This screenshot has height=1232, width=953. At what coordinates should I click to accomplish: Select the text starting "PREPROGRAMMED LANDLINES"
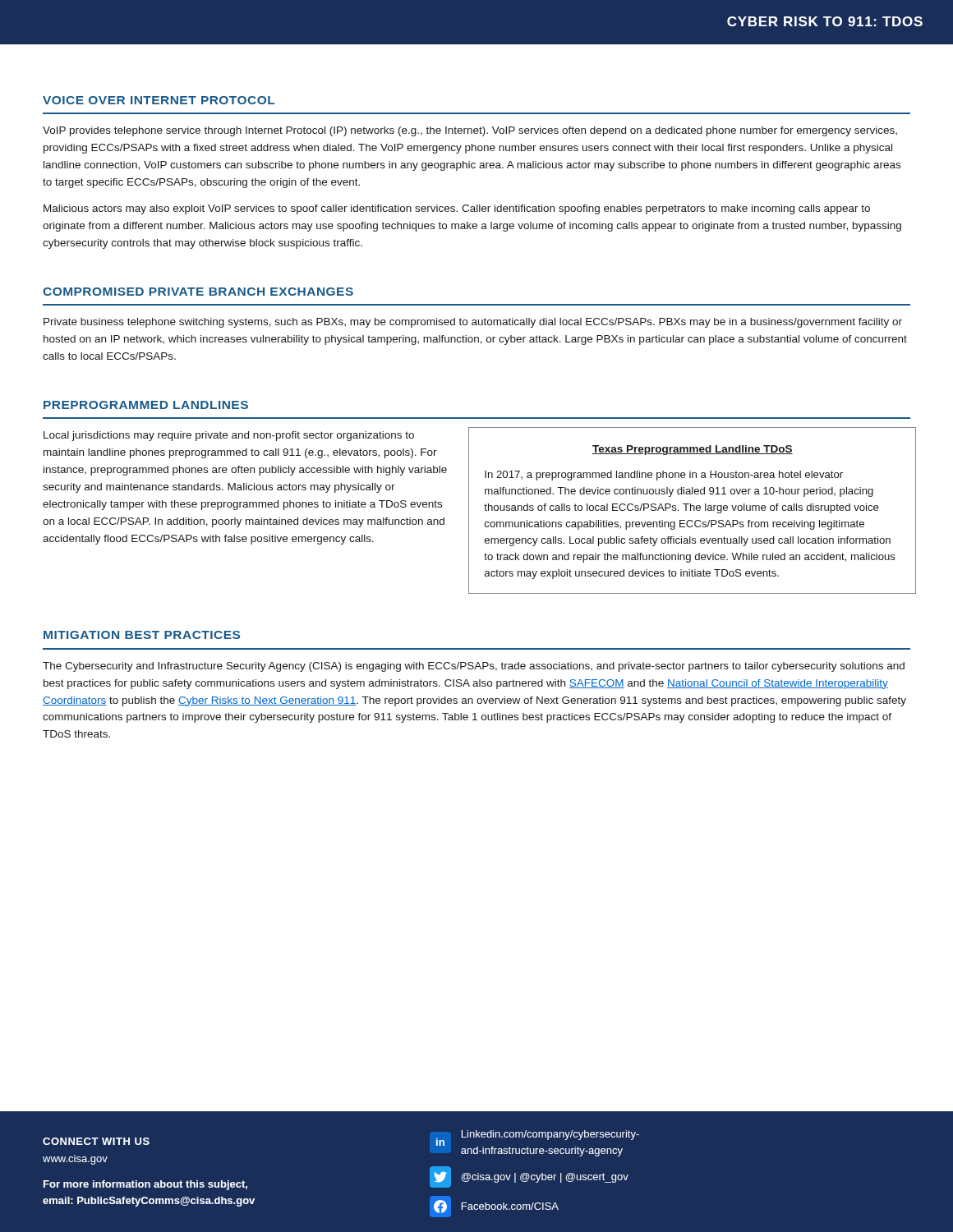[146, 405]
